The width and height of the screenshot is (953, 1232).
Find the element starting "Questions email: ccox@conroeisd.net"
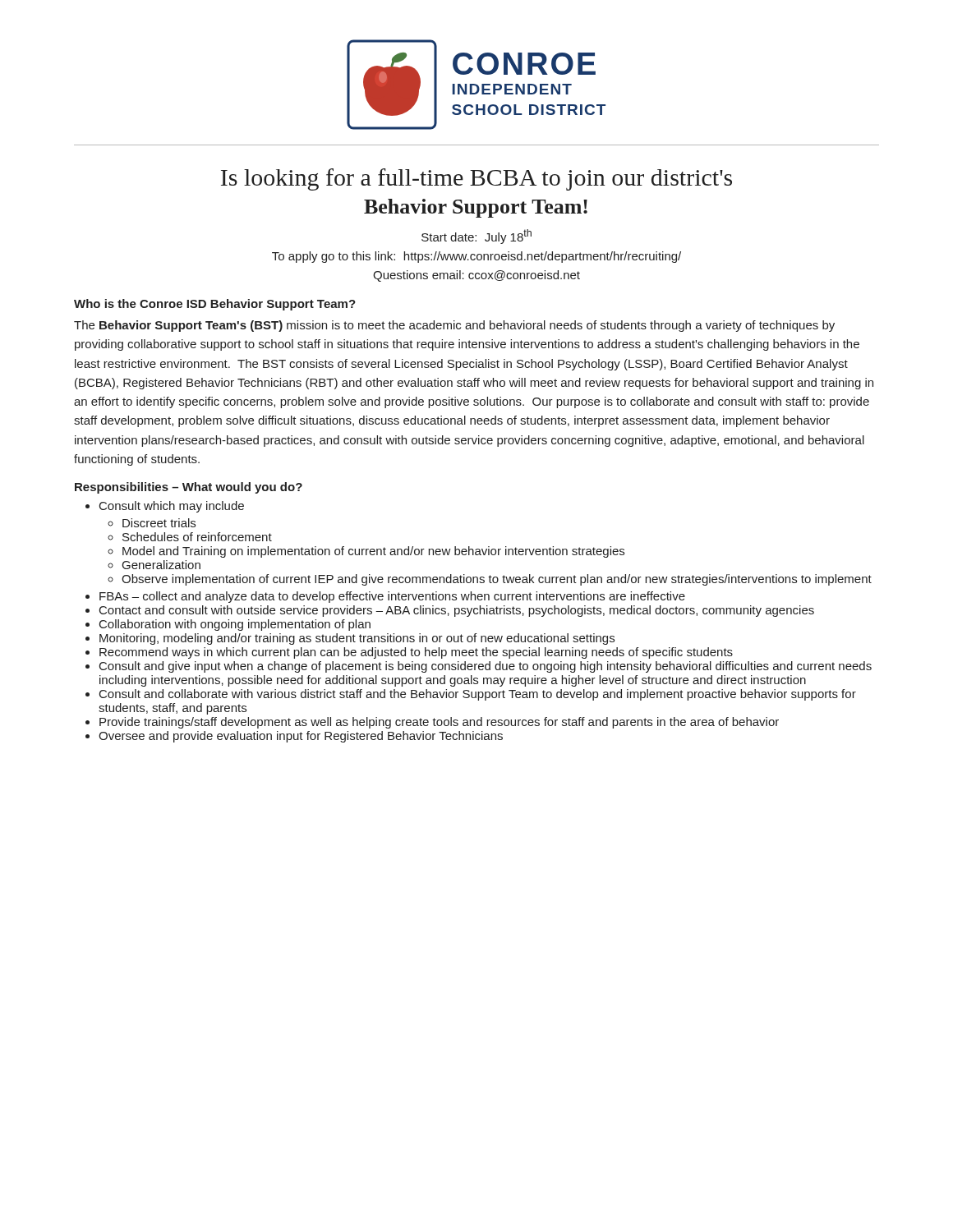click(476, 275)
